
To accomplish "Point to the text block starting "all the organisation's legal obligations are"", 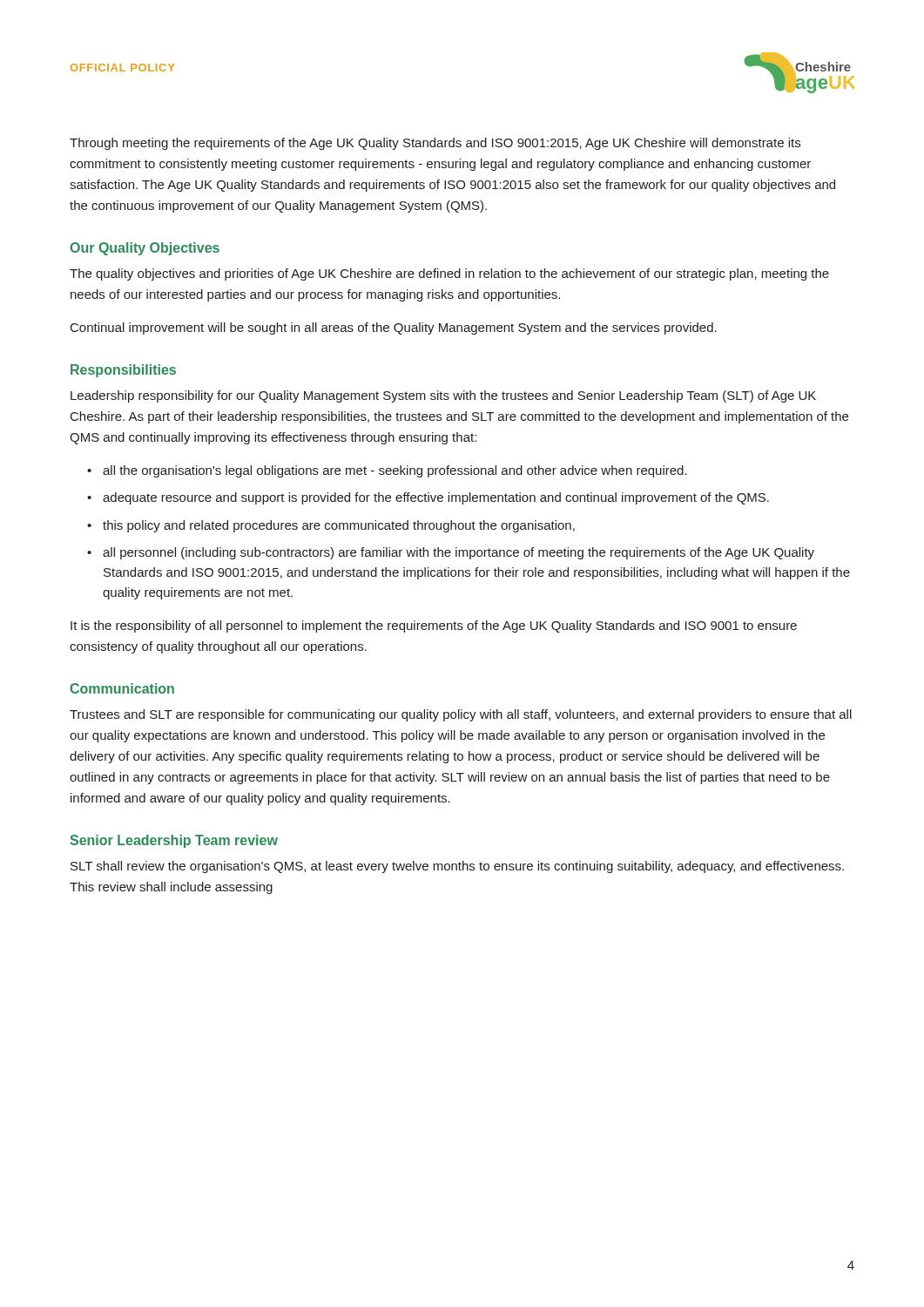I will click(x=395, y=470).
